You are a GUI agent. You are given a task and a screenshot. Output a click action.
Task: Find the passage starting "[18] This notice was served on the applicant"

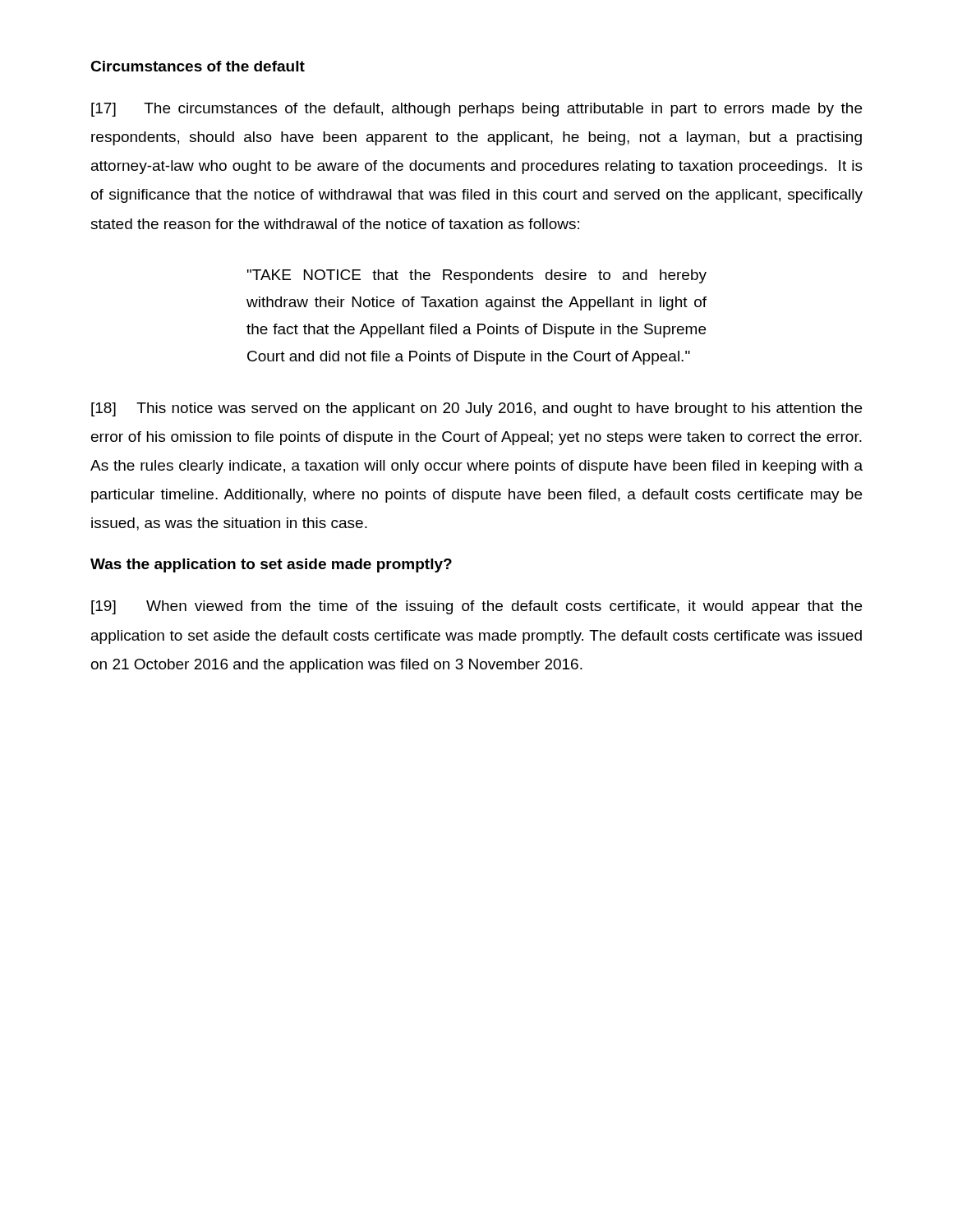[x=476, y=465]
